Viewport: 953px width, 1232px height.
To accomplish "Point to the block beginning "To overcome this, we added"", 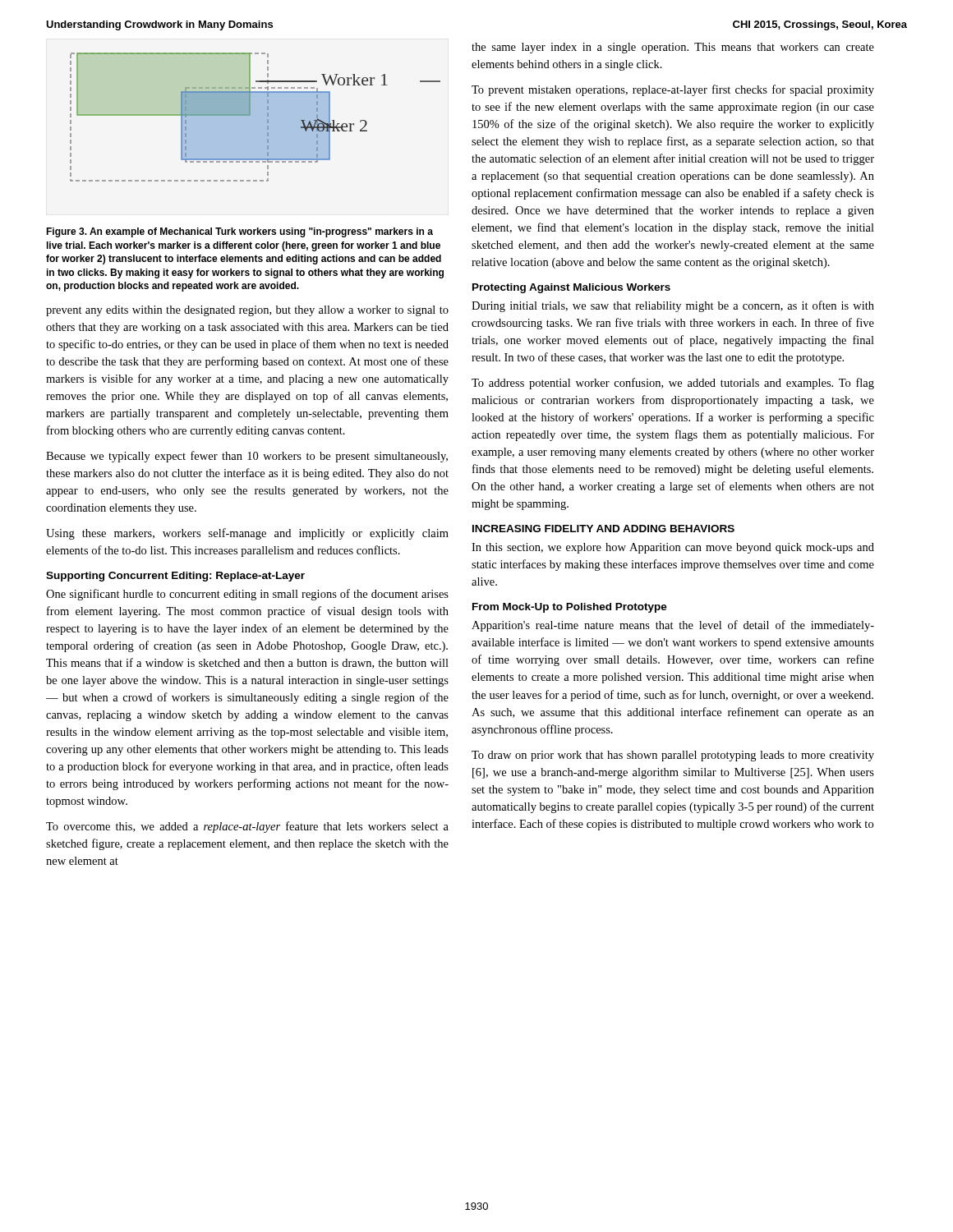I will pyautogui.click(x=247, y=844).
